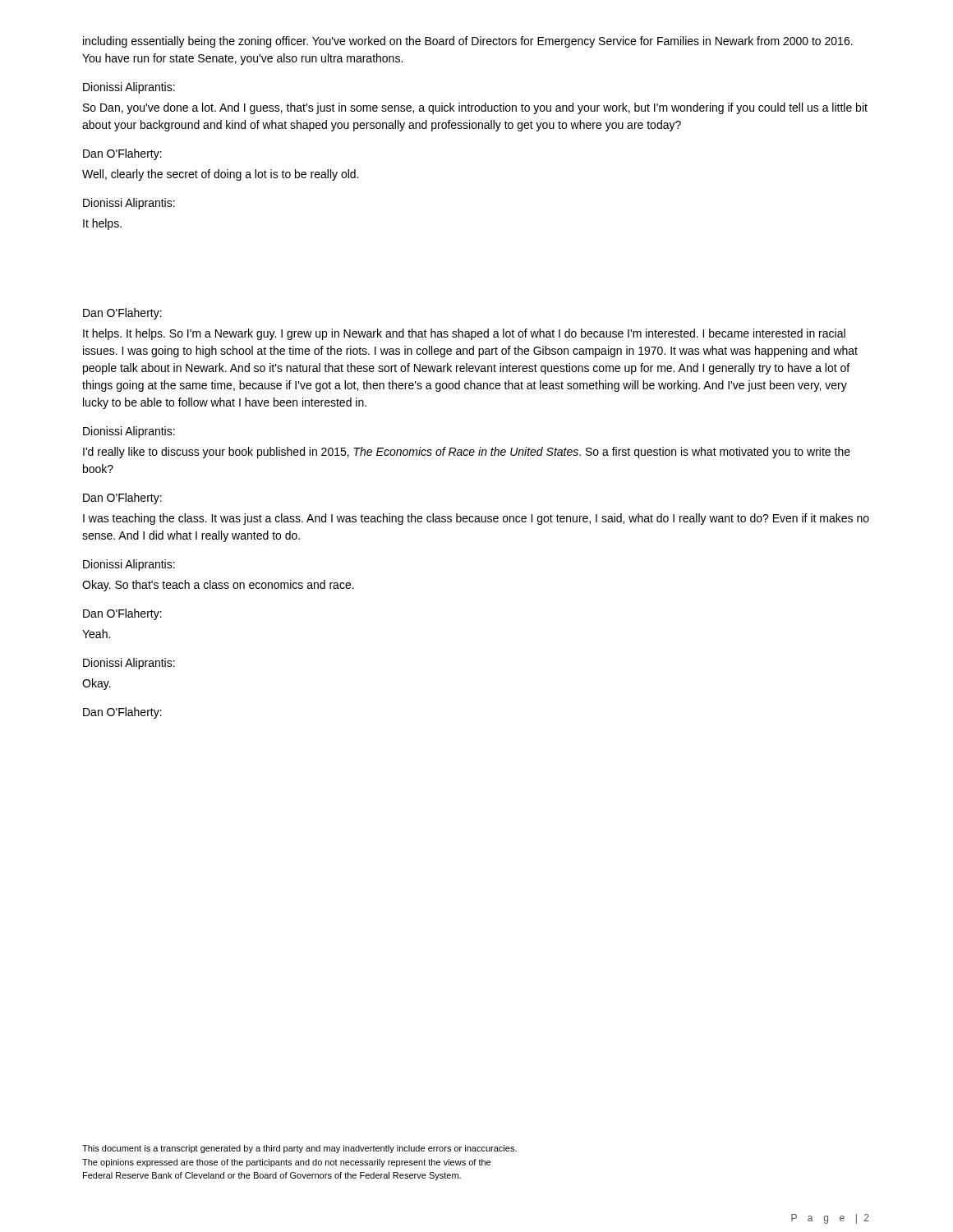Find the block on this page that starts "Well, clearly the secret of doing a lot"
The image size is (953, 1232).
coord(221,174)
